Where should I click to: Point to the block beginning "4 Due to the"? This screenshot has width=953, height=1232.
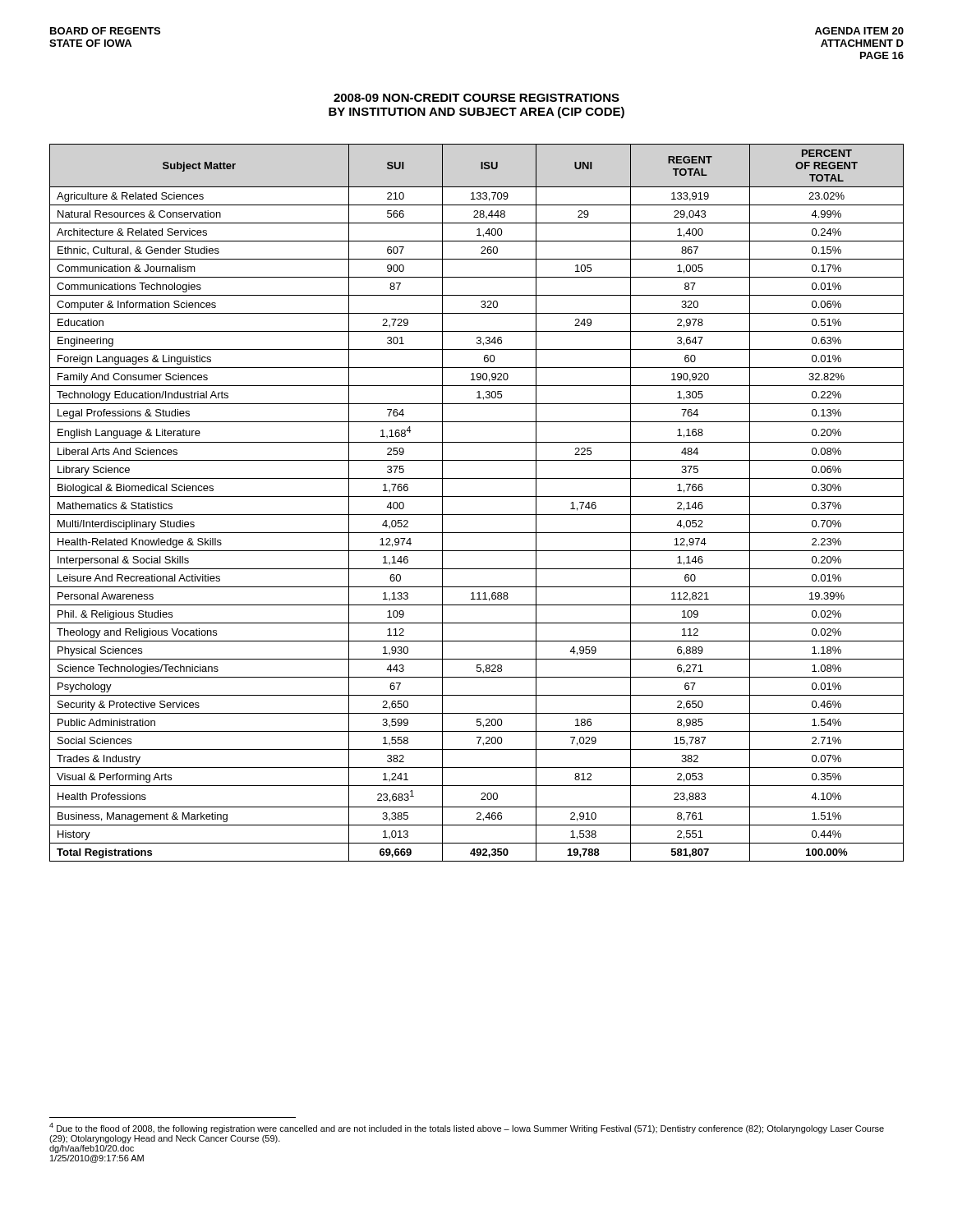[x=476, y=1140]
